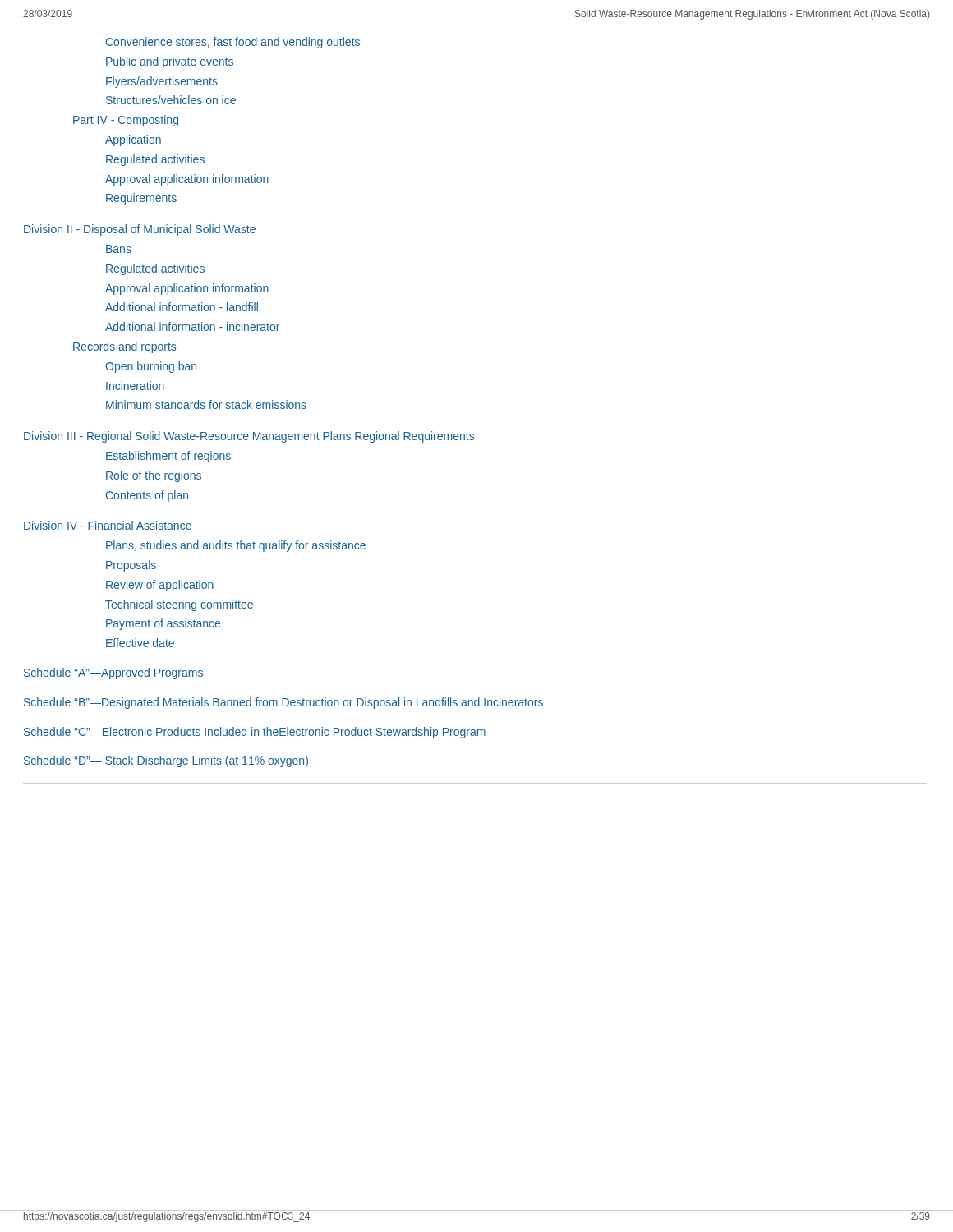The width and height of the screenshot is (953, 1232).
Task: Point to the block starting "Division II - Disposal of Municipal Solid"
Action: (139, 229)
